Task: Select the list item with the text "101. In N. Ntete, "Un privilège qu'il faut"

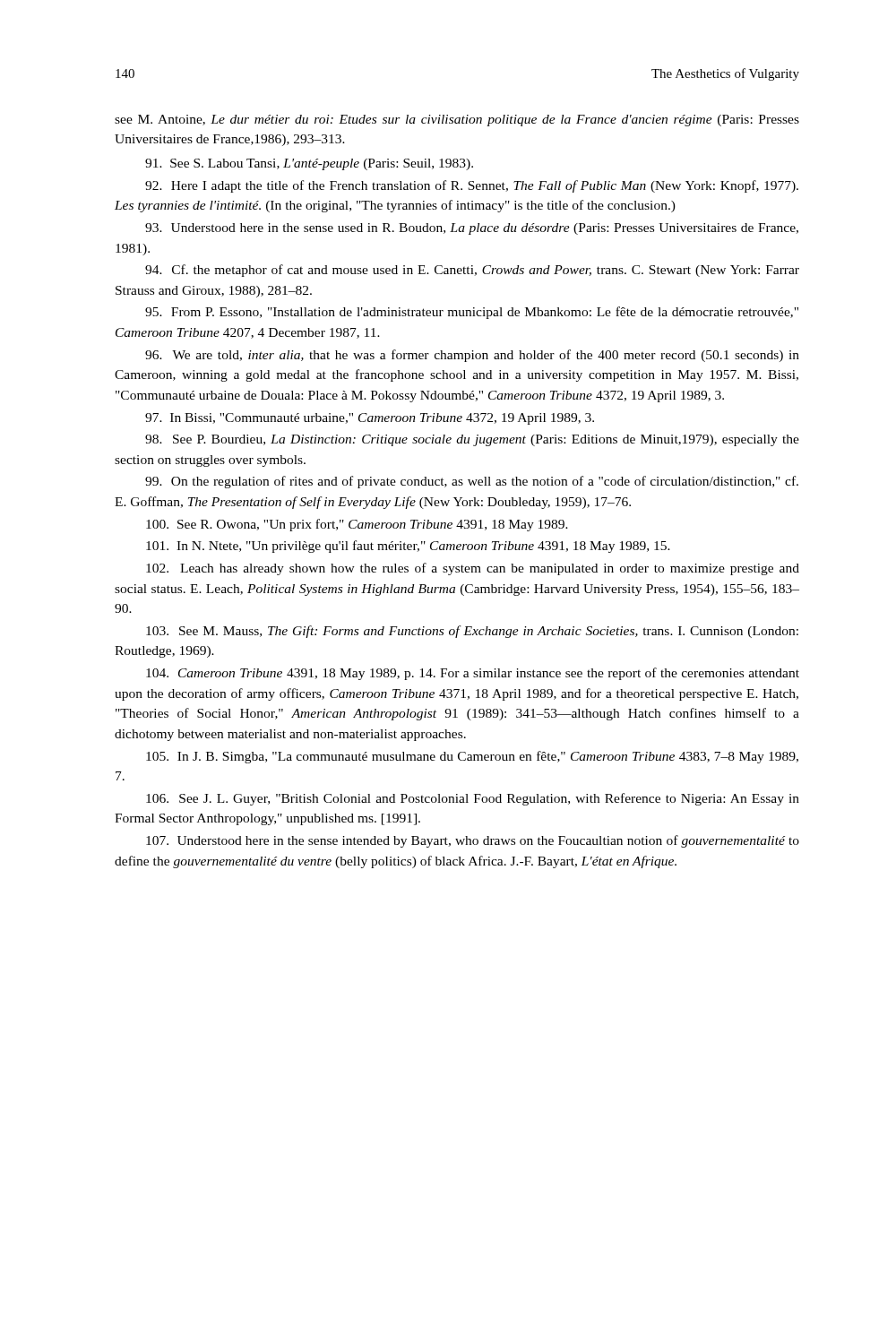Action: pos(408,545)
